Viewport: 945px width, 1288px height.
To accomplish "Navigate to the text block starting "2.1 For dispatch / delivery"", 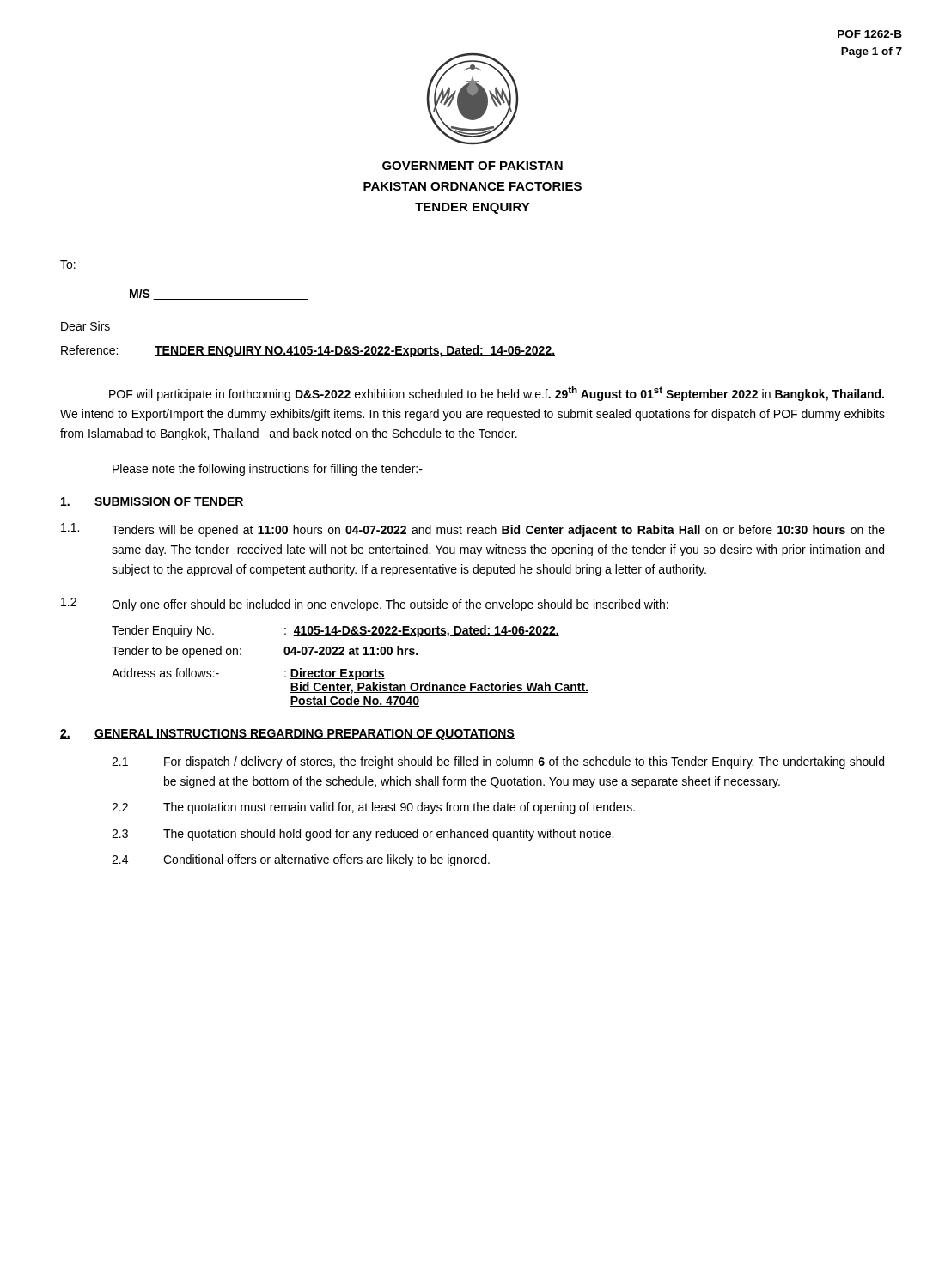I will pos(498,772).
